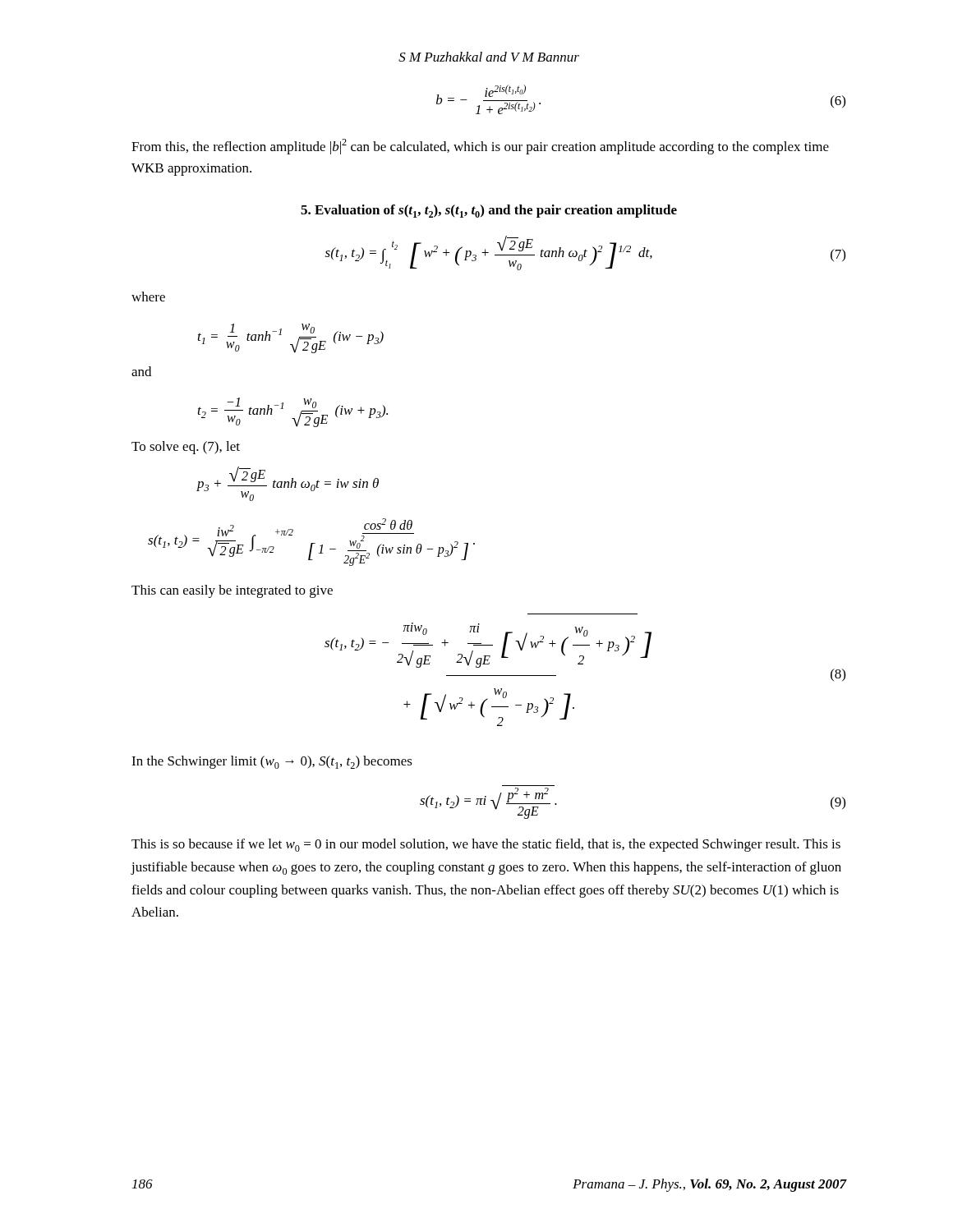Select the section header that says "5. Evaluation of s(t1, t2),"
This screenshot has width=953, height=1232.
[489, 211]
